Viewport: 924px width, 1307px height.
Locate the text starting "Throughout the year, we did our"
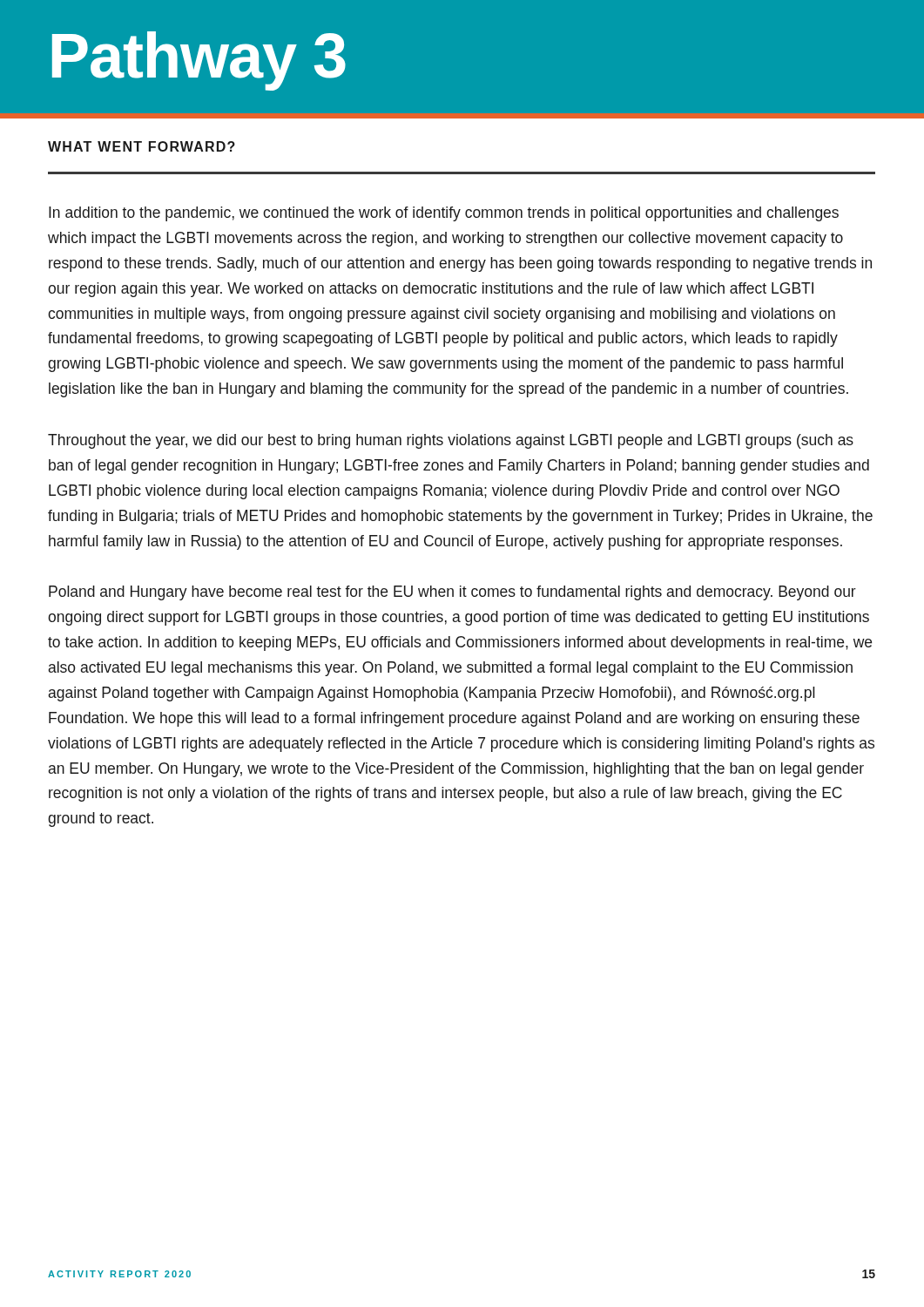coord(460,490)
